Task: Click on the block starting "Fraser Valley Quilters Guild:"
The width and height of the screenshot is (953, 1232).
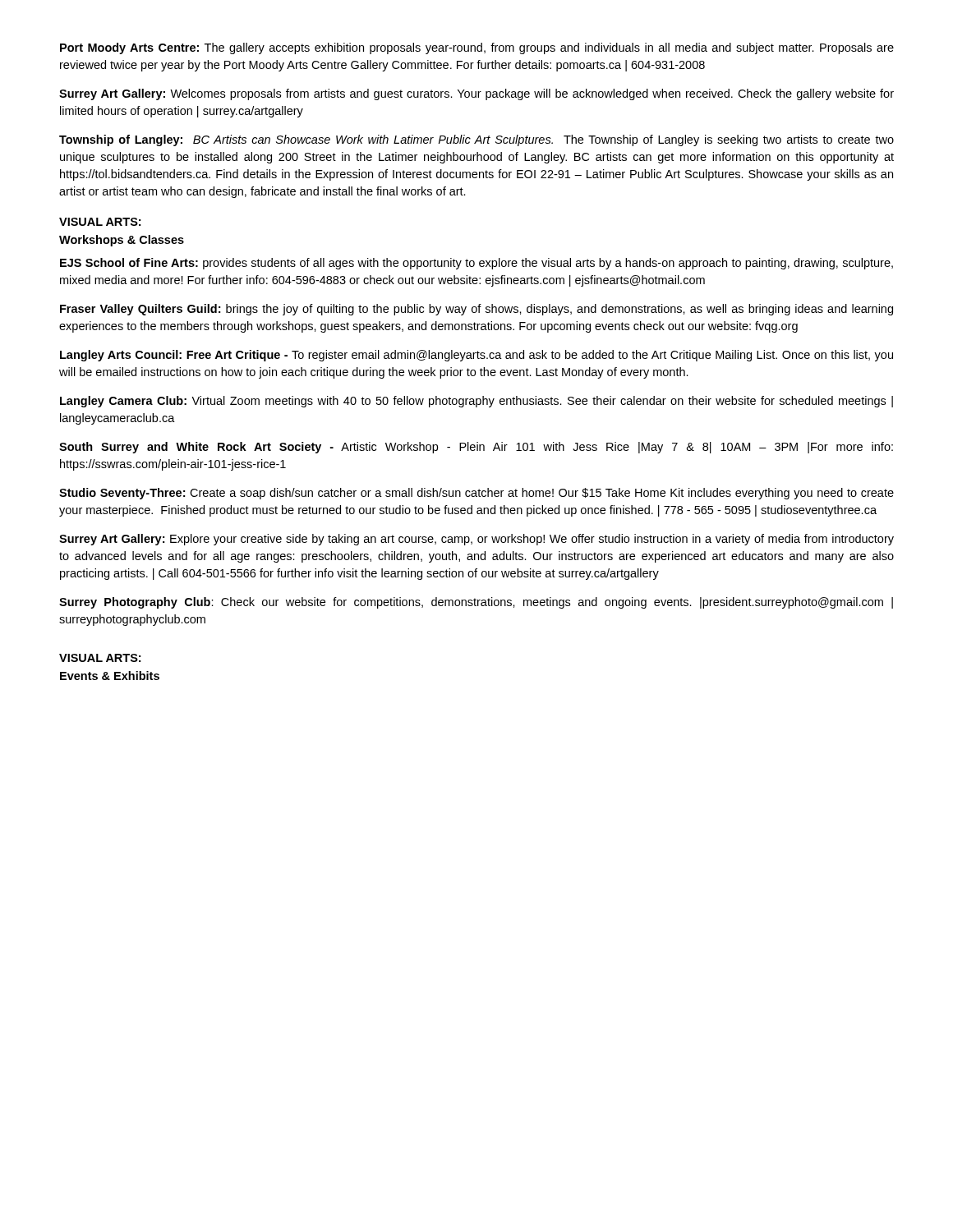Action: [476, 318]
